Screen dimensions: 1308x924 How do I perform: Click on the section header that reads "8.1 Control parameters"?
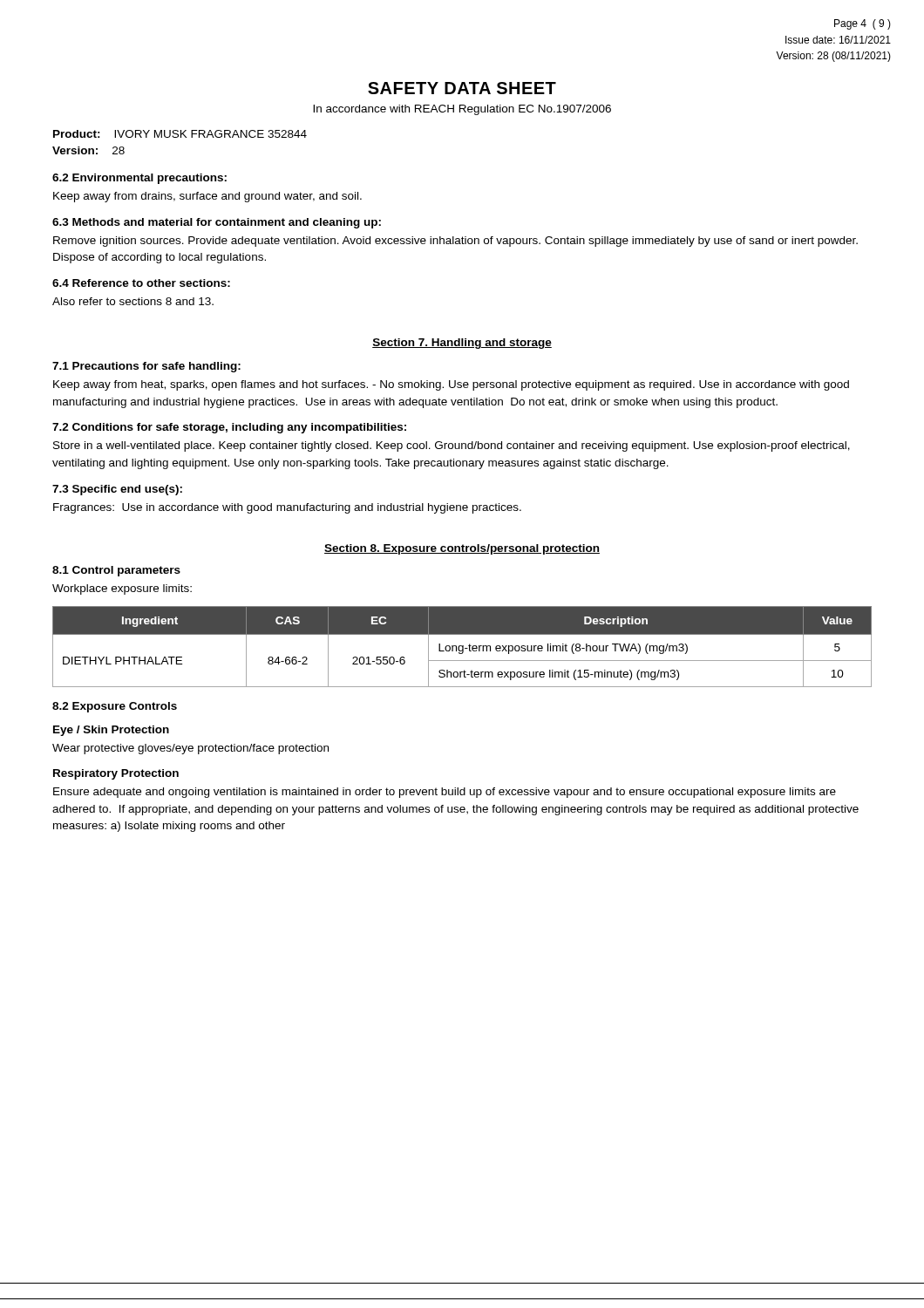pyautogui.click(x=116, y=570)
